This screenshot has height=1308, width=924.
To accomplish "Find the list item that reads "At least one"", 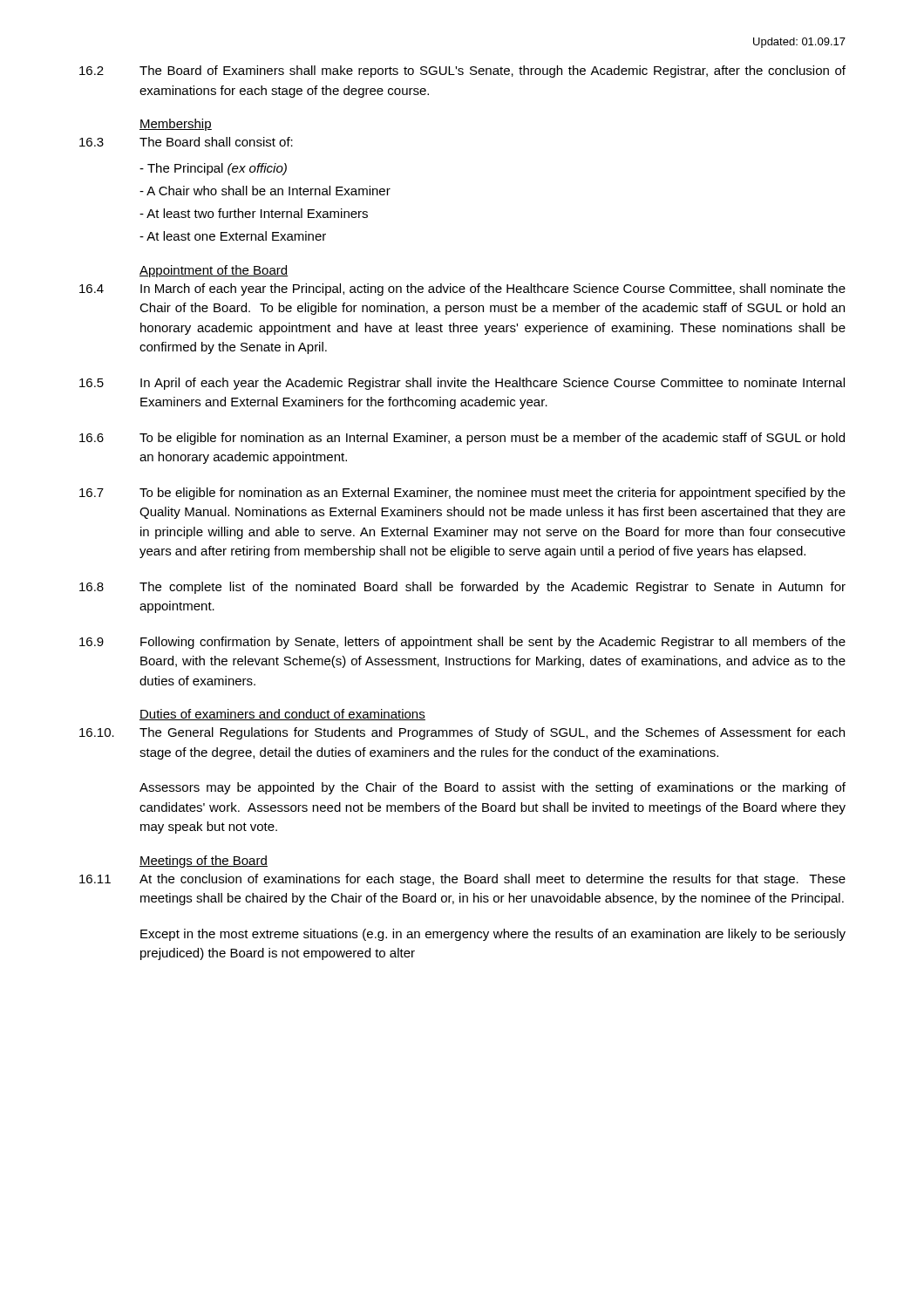I will (233, 235).
